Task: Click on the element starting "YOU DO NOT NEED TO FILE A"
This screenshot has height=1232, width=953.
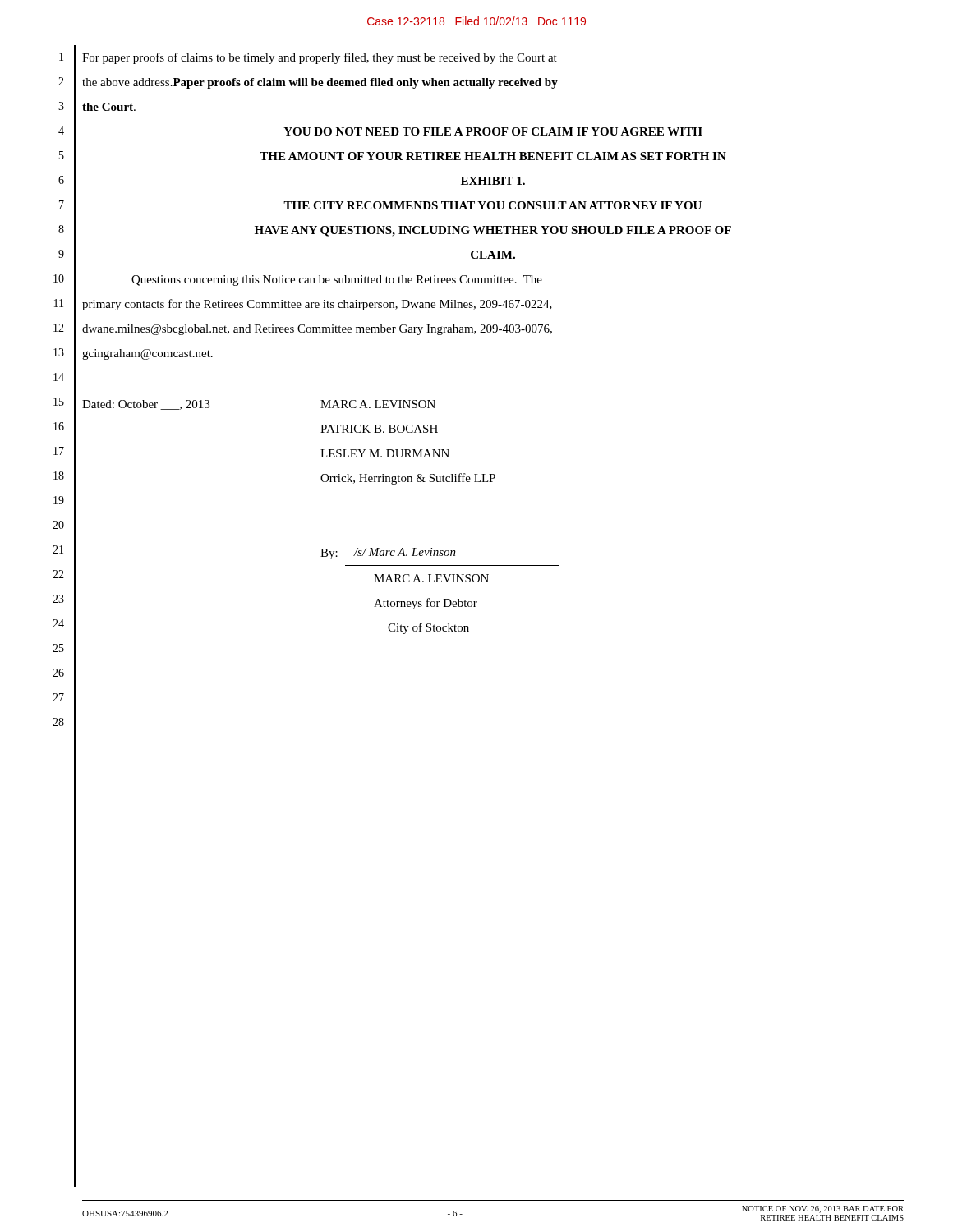Action: pos(493,156)
